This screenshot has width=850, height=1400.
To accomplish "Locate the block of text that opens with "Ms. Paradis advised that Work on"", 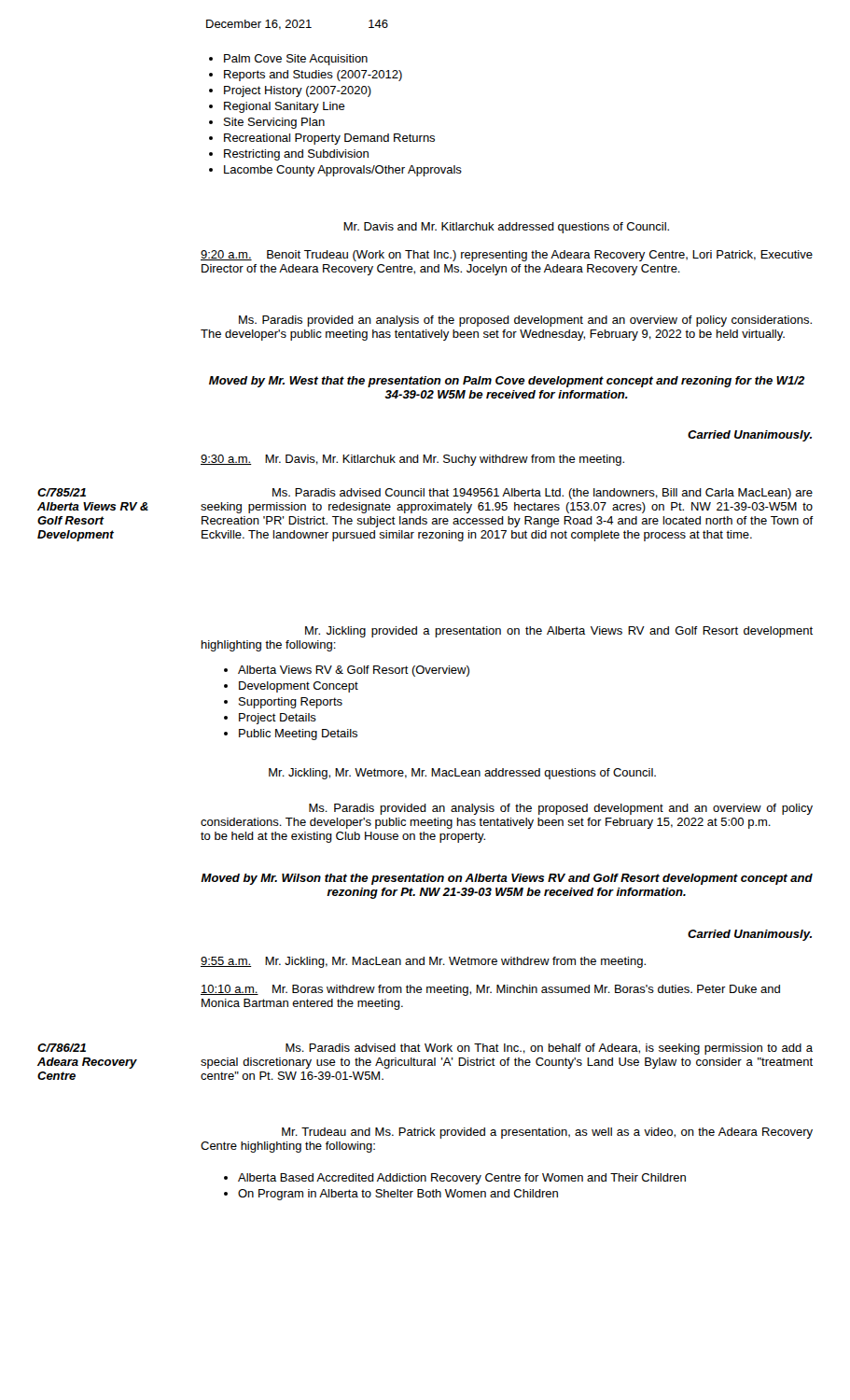I will pyautogui.click(x=507, y=1062).
